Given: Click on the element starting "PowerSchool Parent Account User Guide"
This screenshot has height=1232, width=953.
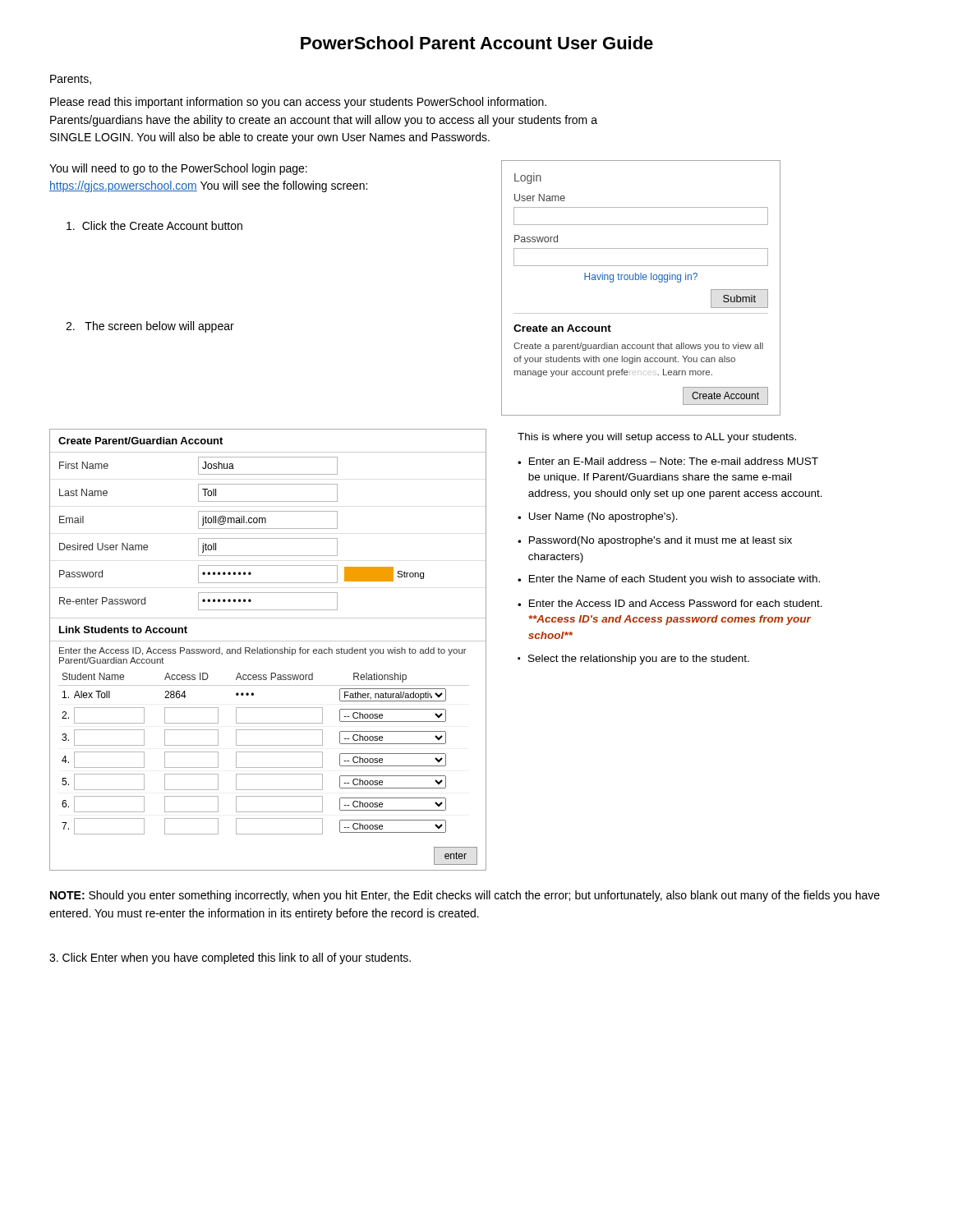Looking at the screenshot, I should [476, 43].
